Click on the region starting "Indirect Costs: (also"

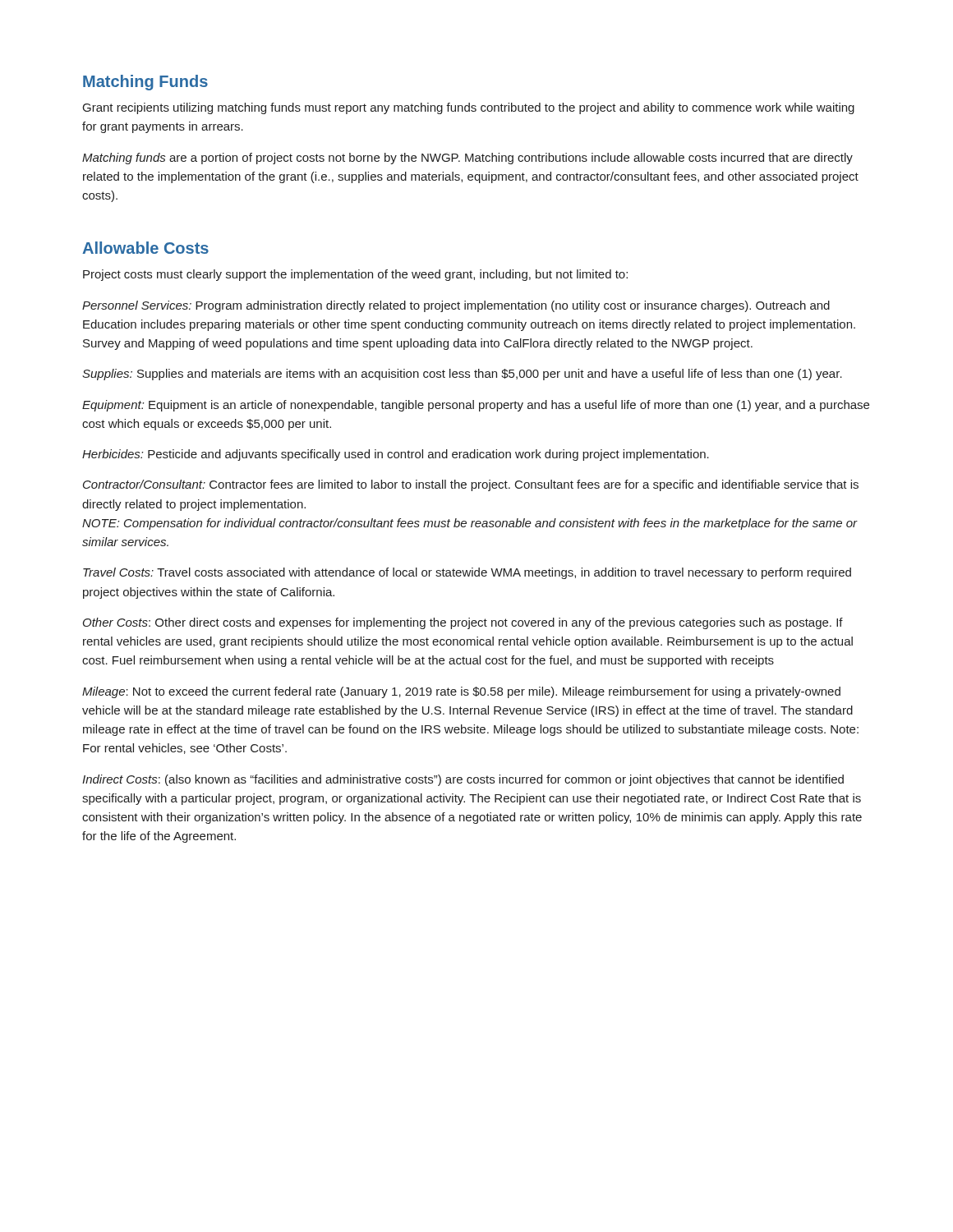pyautogui.click(x=476, y=807)
